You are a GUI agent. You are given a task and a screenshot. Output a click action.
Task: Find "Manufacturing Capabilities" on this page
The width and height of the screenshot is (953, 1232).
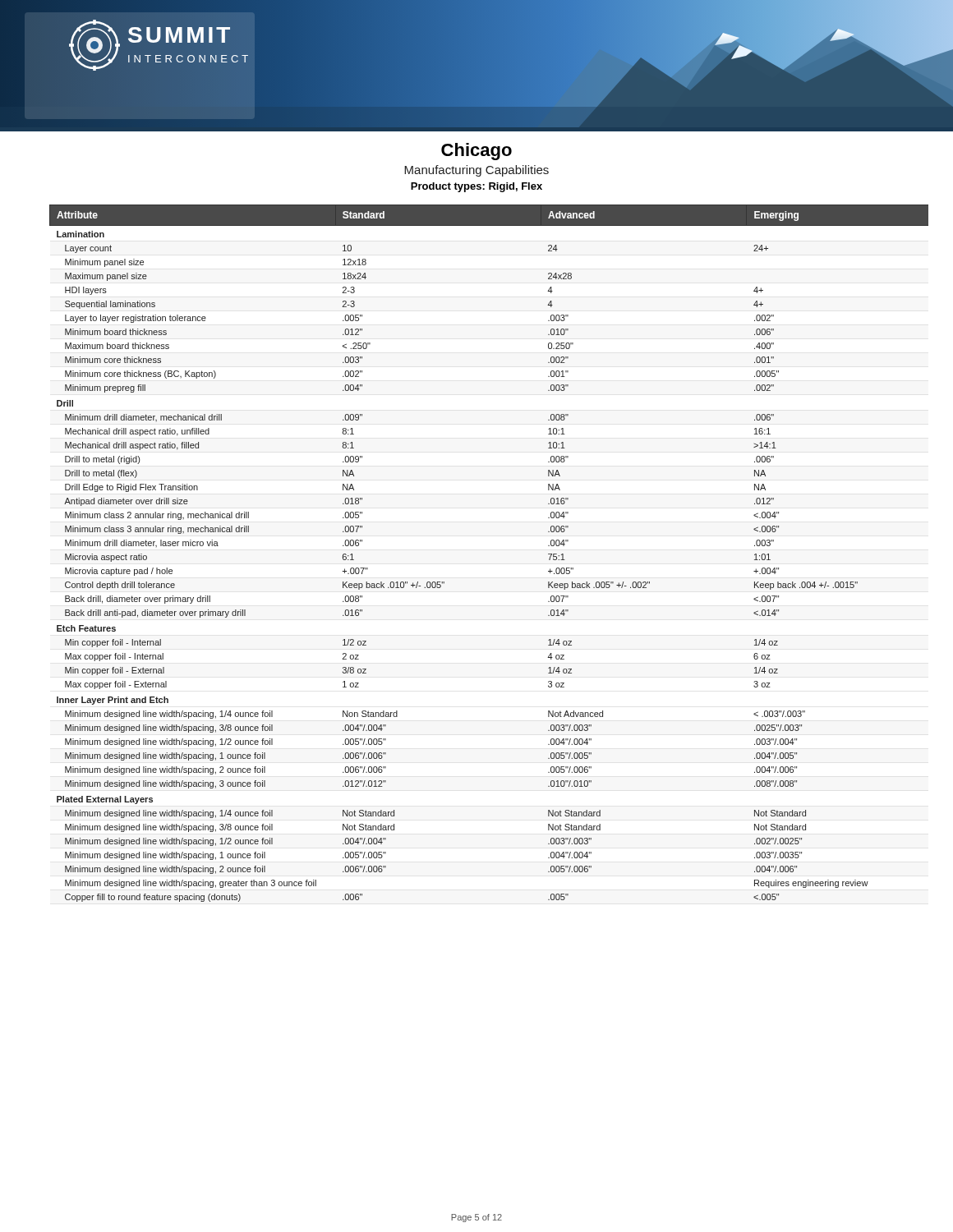pyautogui.click(x=476, y=170)
